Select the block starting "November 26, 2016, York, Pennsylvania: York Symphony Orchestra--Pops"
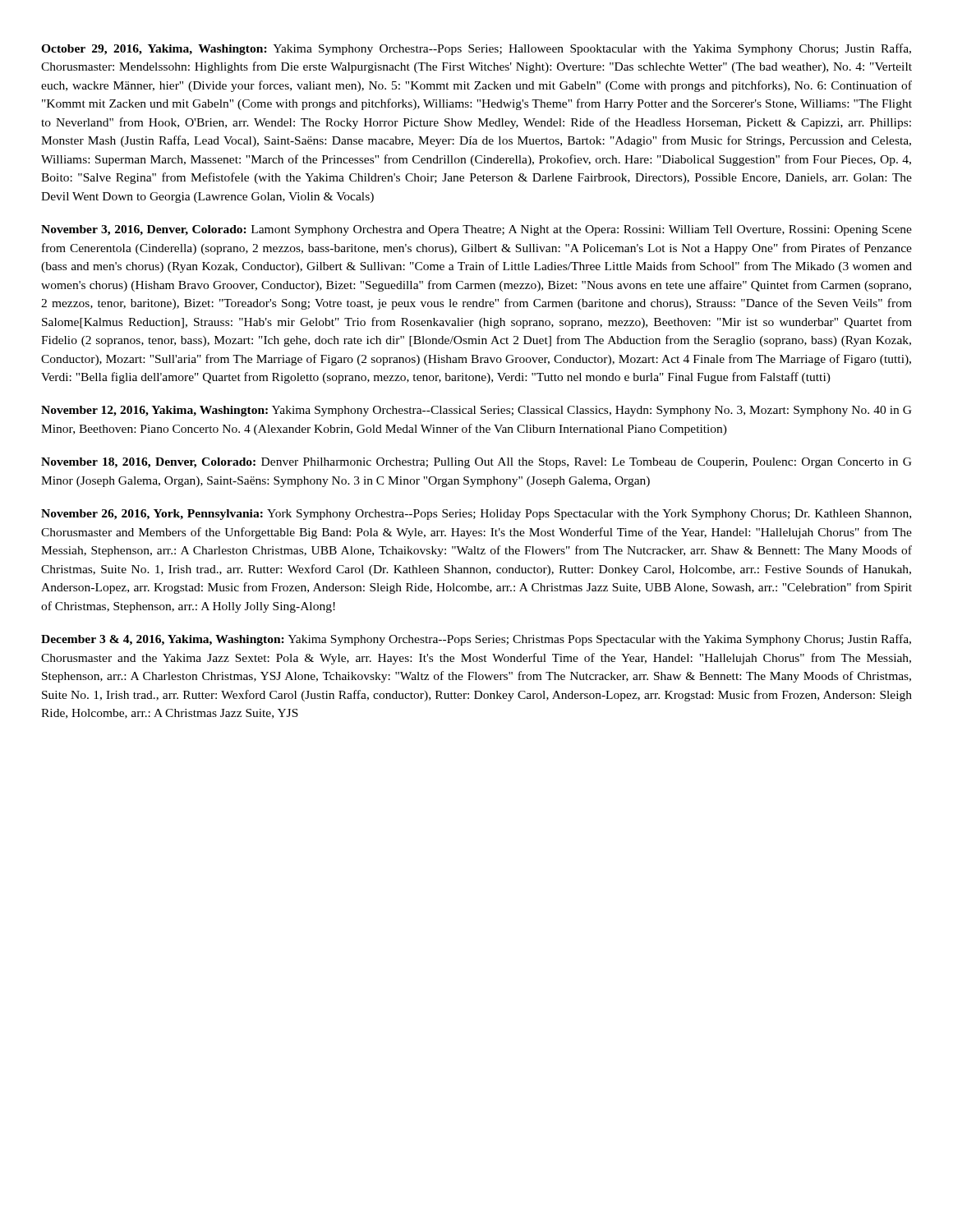The image size is (953, 1232). (x=476, y=559)
